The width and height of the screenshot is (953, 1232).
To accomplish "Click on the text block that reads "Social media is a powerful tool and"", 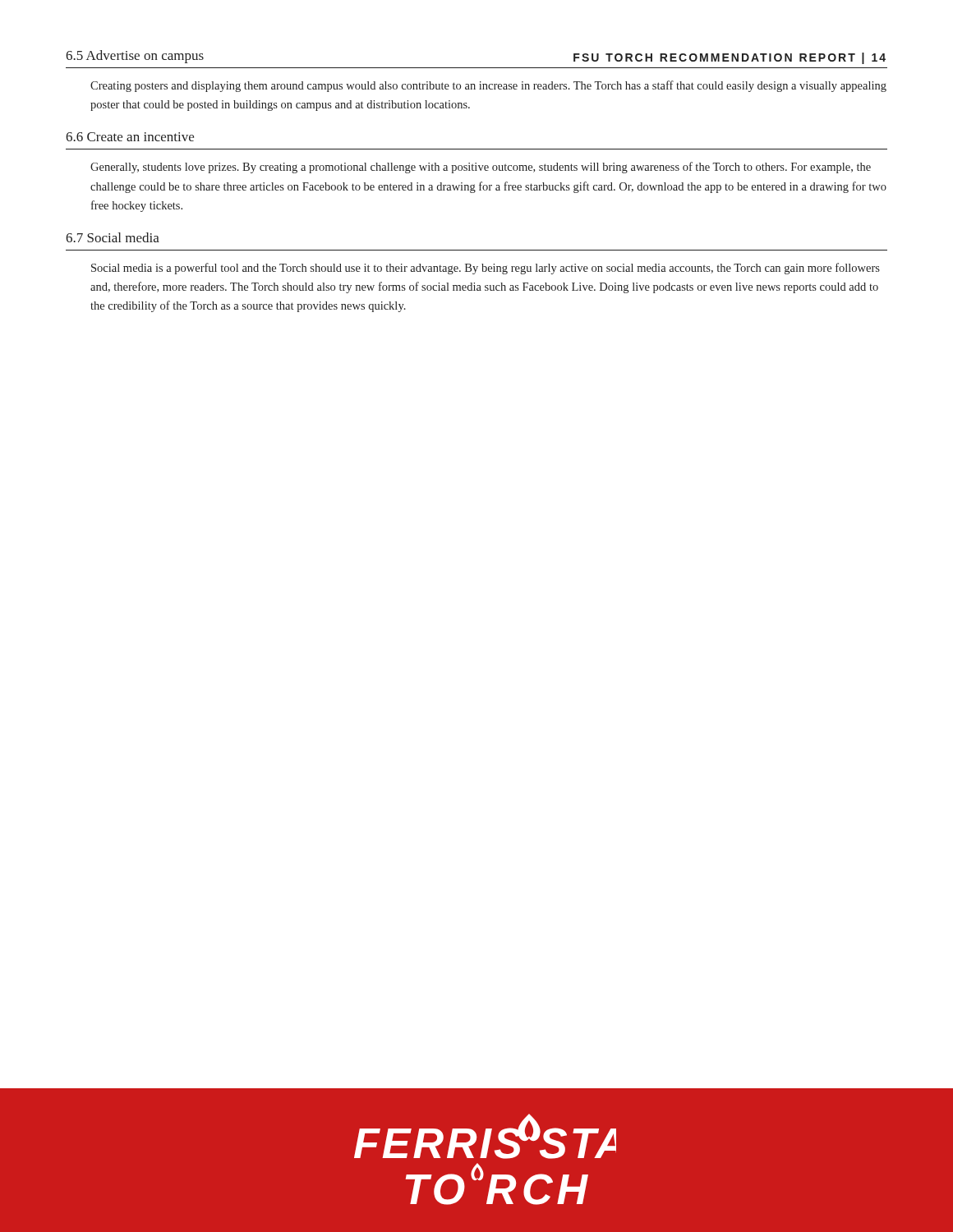I will pos(485,287).
